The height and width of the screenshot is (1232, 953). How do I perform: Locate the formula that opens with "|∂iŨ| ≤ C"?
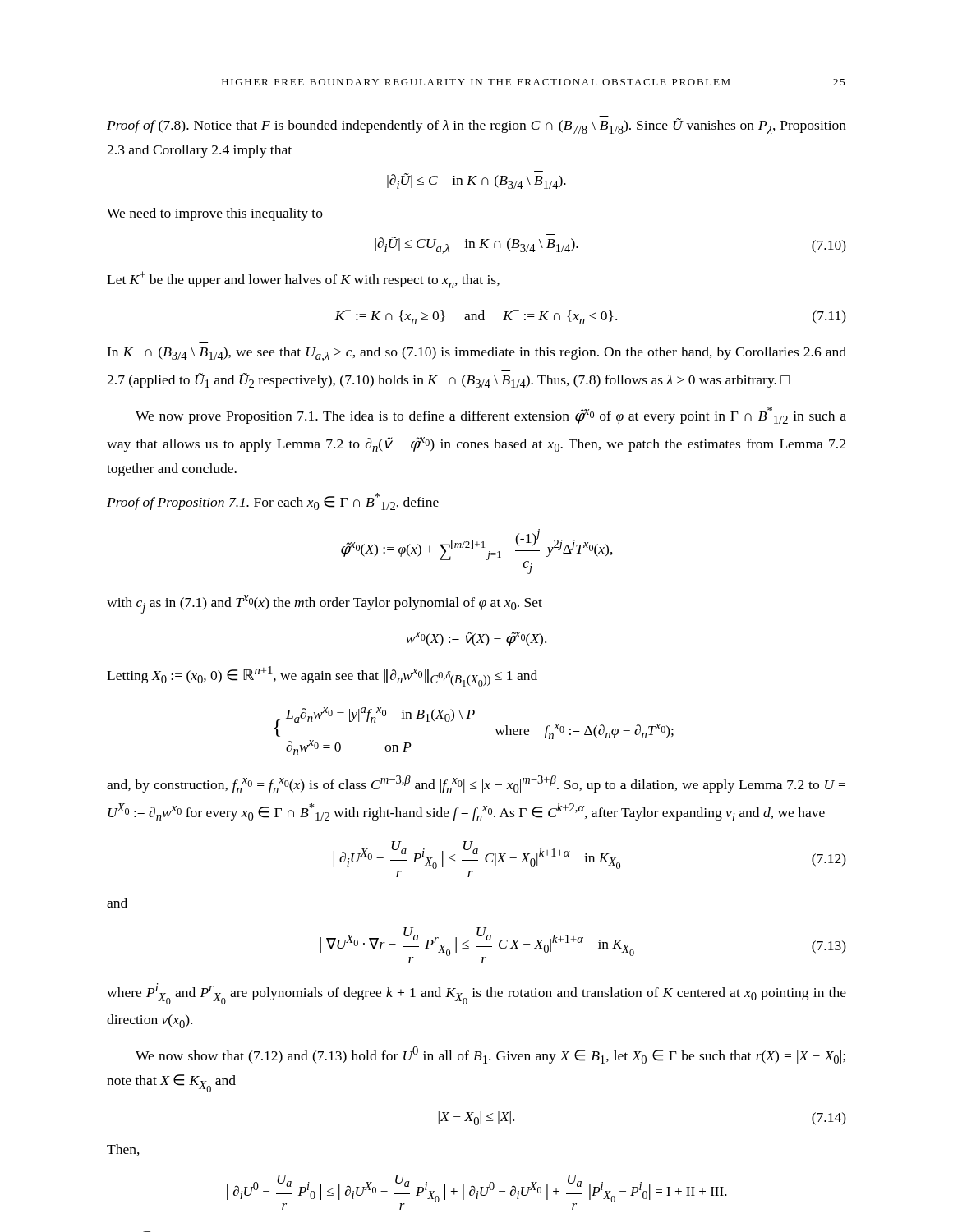(x=476, y=181)
